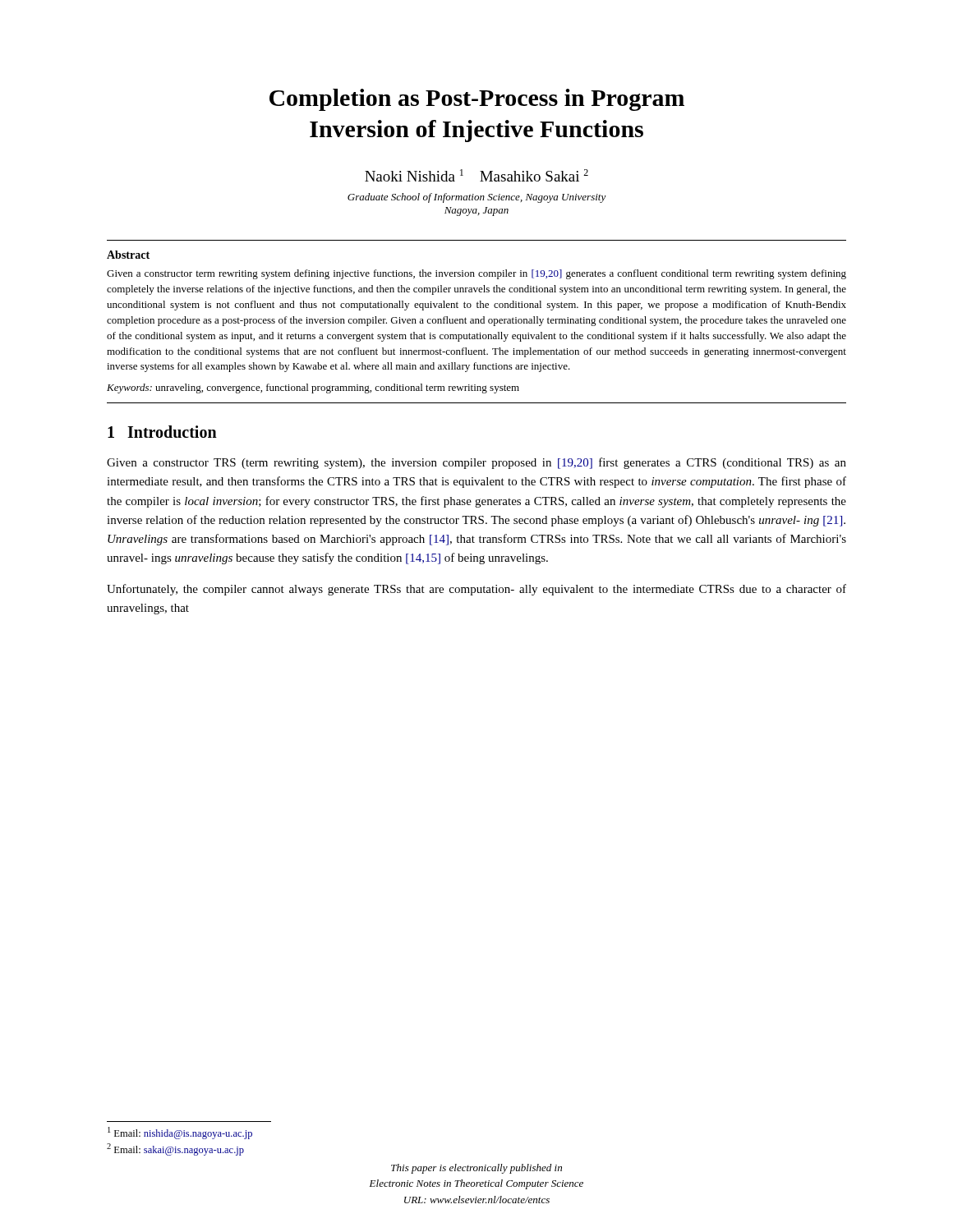Locate the passage starting "2 Email: sakai@is.nagoya-u.ac.jp"
The height and width of the screenshot is (1232, 953).
pyautogui.click(x=175, y=1149)
